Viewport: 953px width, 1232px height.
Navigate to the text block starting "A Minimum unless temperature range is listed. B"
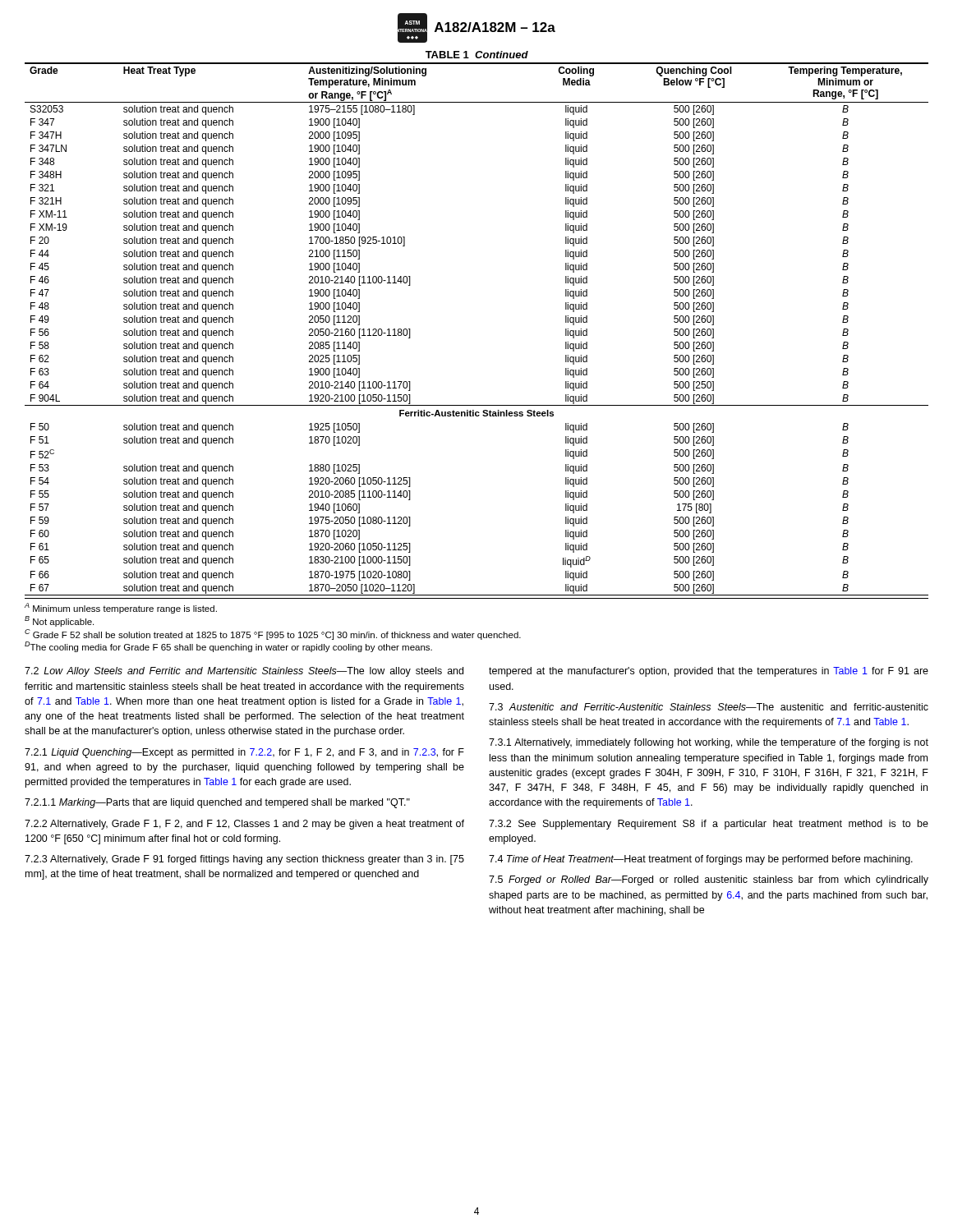tap(476, 627)
